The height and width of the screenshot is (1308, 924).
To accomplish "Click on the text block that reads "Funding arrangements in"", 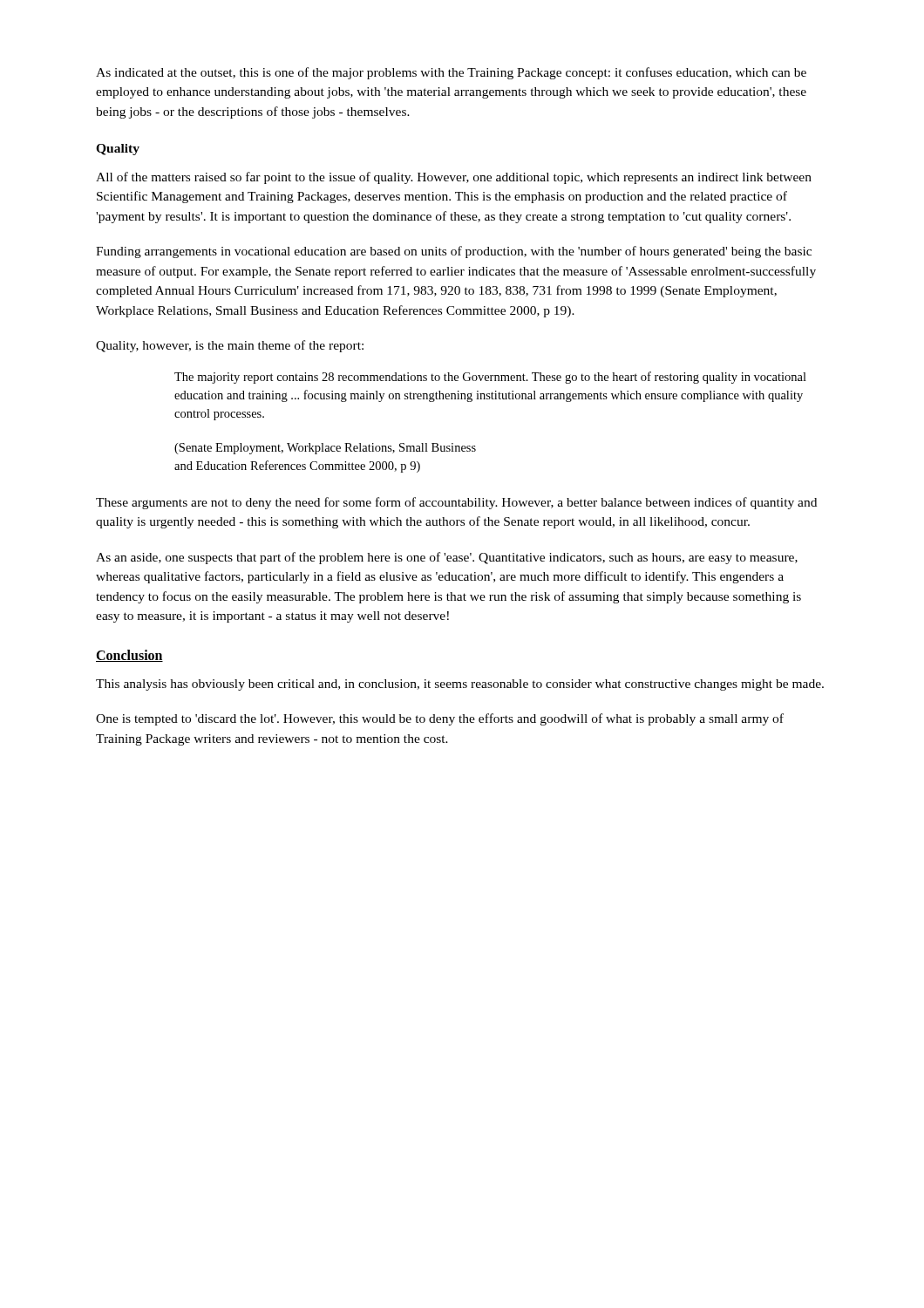I will point(456,280).
